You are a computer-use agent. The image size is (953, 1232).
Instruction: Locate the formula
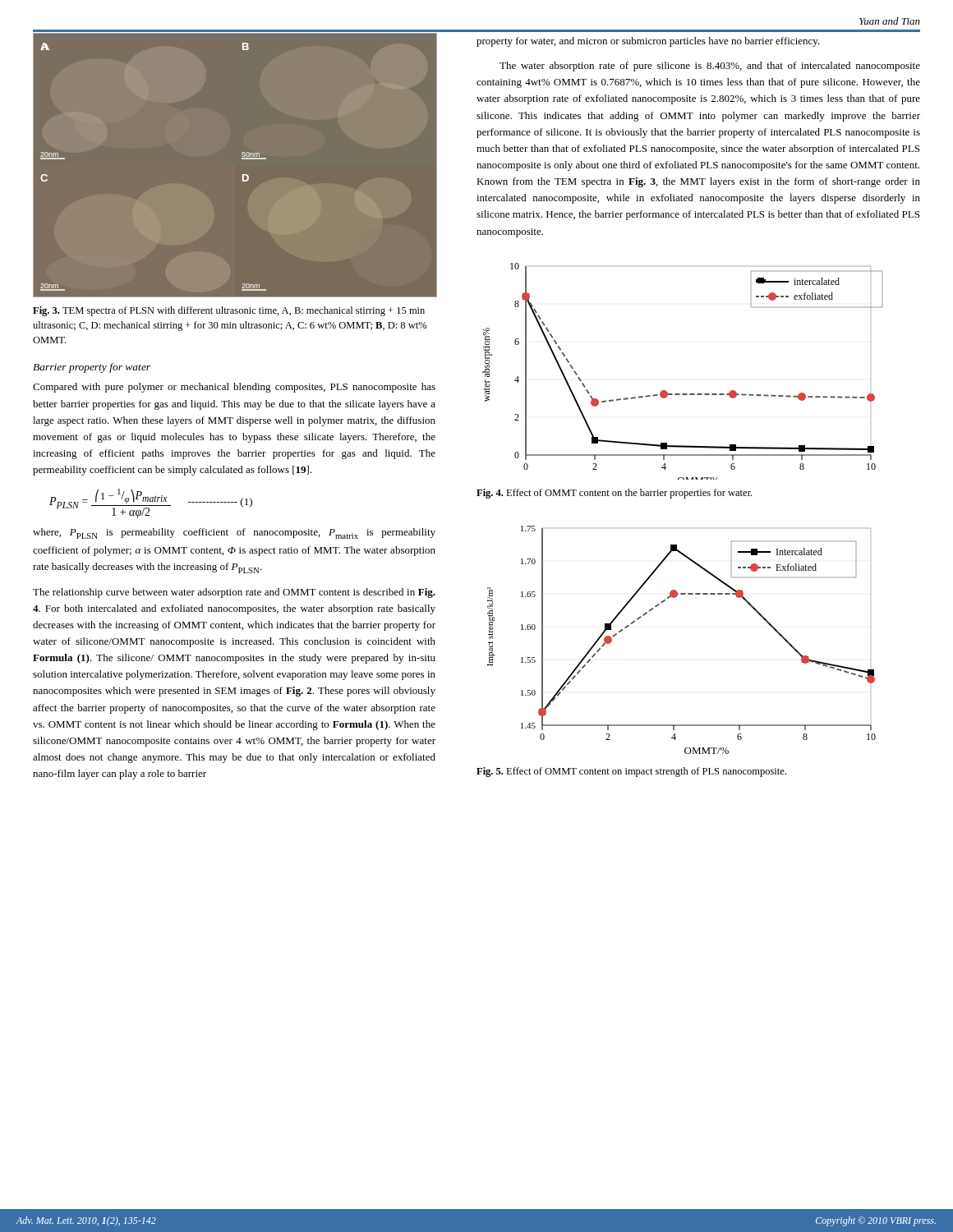pyautogui.click(x=151, y=503)
